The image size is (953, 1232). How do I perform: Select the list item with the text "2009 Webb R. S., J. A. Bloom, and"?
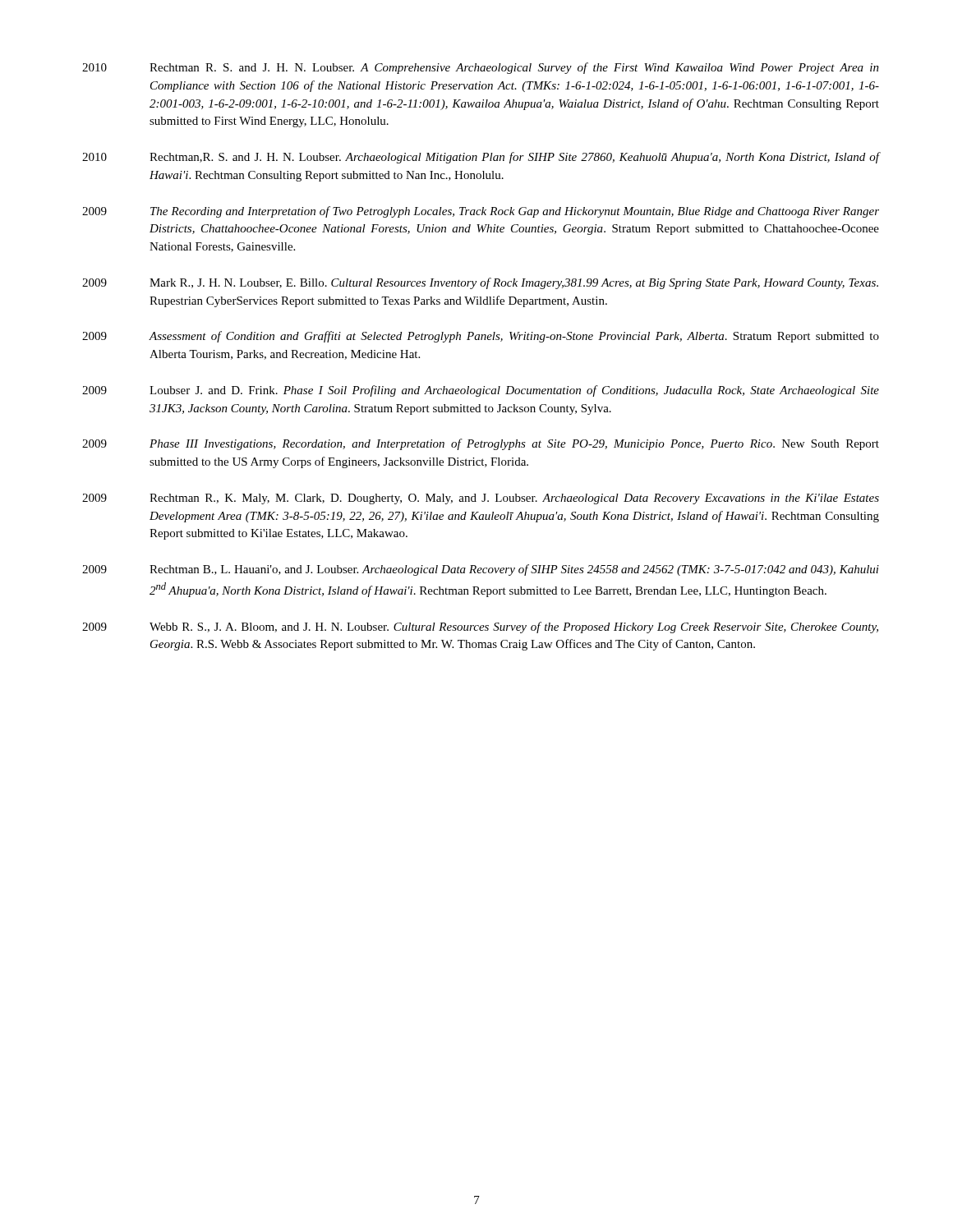481,636
